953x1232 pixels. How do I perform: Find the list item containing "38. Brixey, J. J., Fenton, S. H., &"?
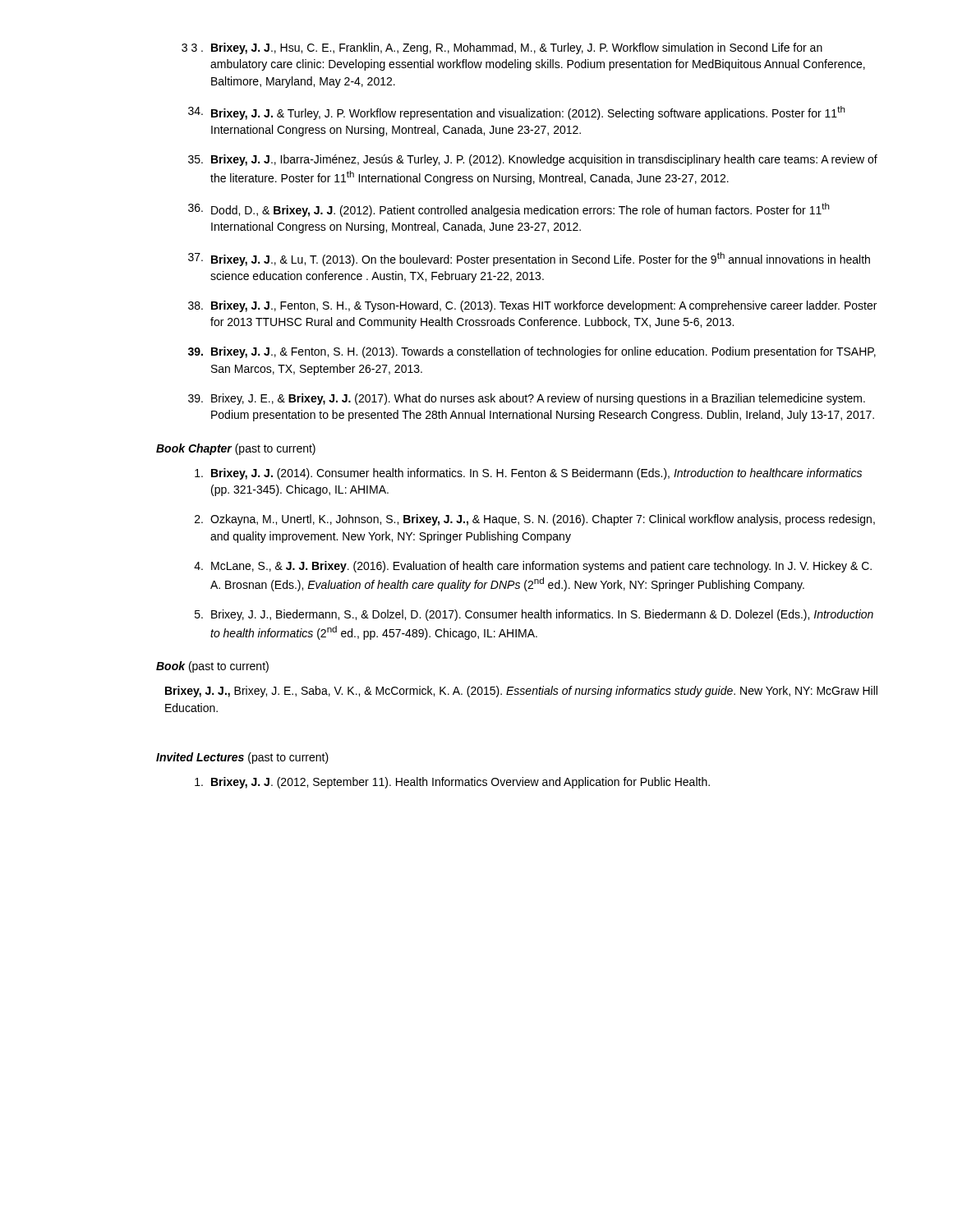pos(522,314)
